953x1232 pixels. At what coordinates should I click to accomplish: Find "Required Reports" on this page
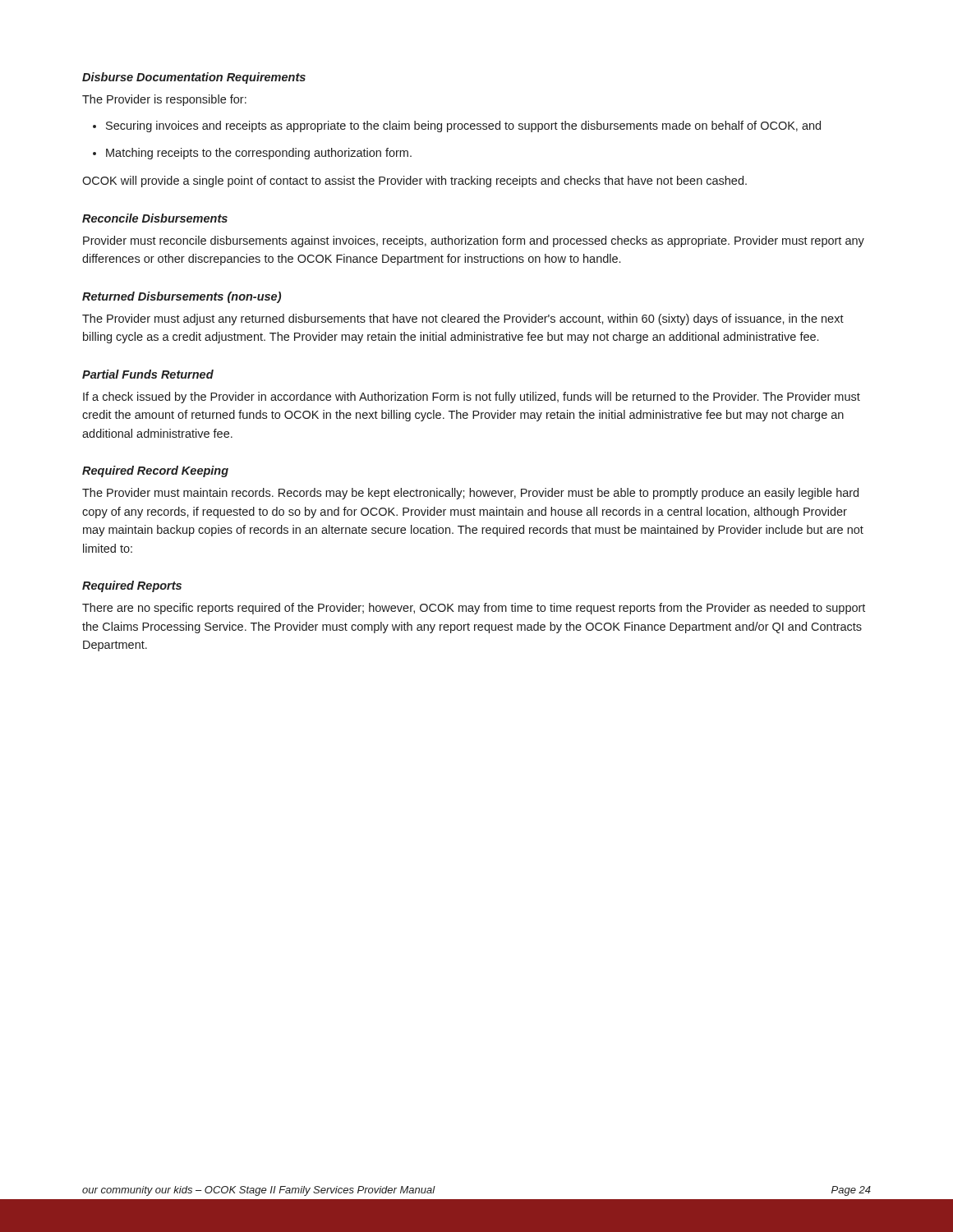(132, 586)
